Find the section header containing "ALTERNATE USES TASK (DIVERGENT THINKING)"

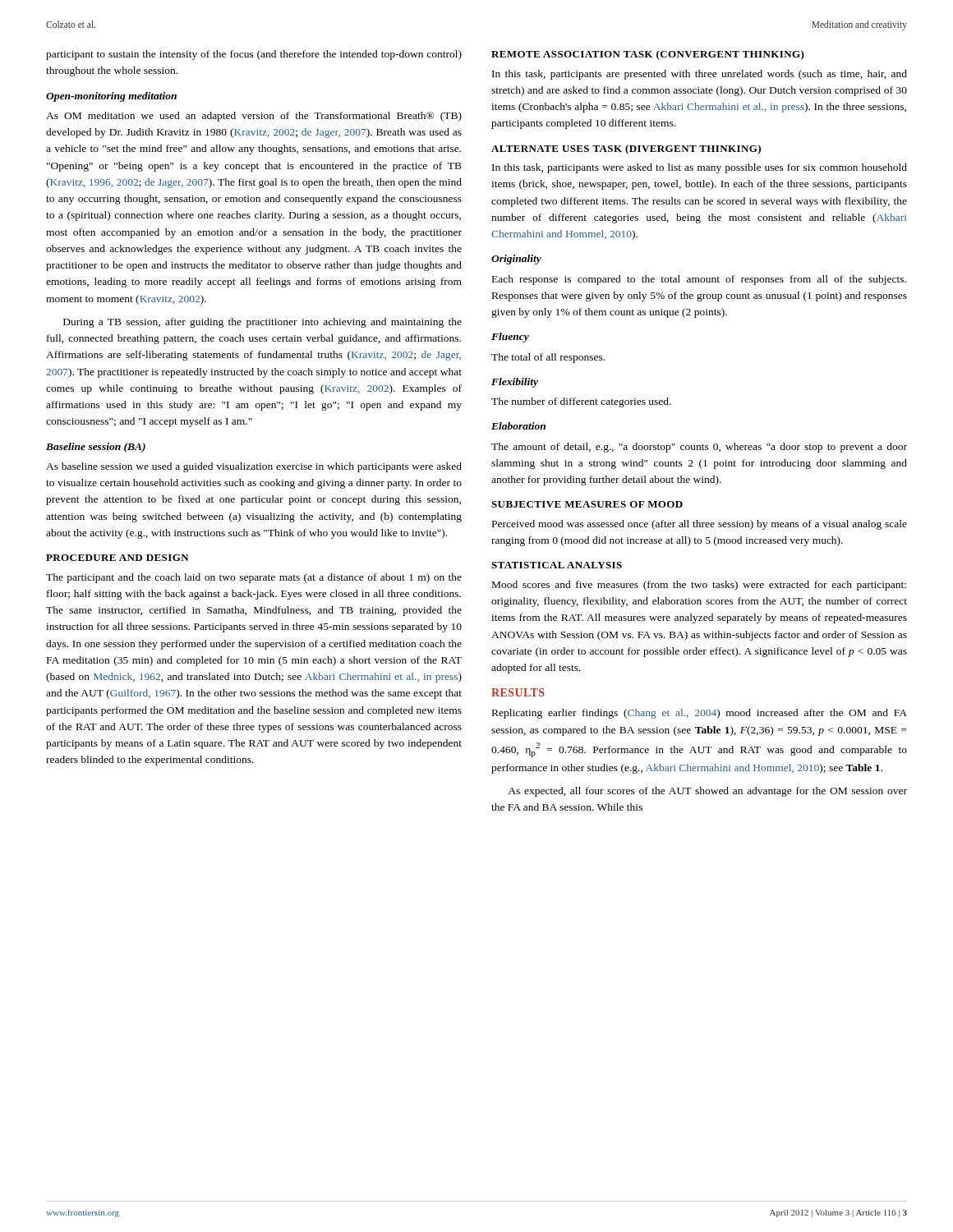(626, 148)
